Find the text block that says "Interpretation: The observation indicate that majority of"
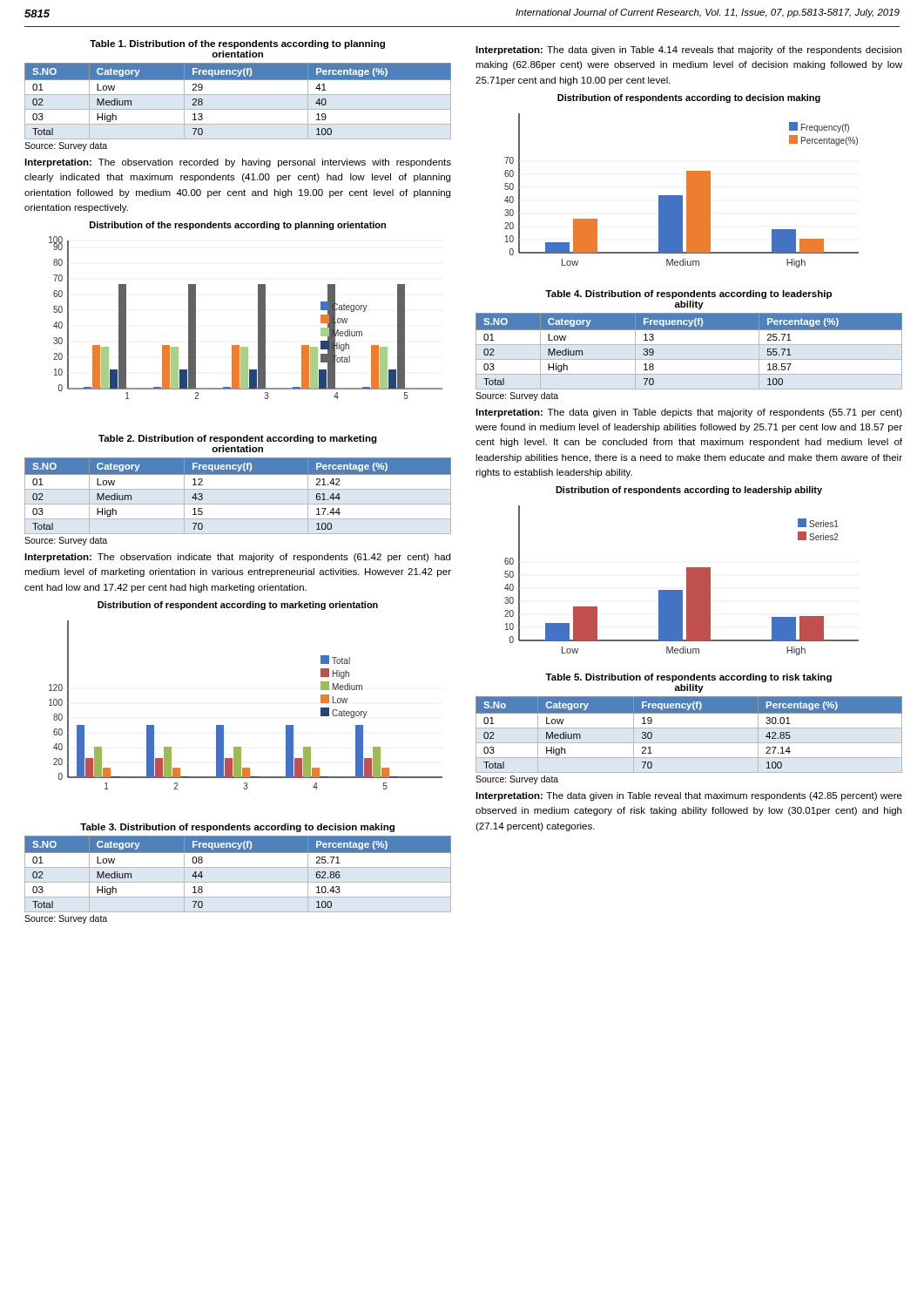This screenshot has height=1307, width=924. (x=238, y=572)
